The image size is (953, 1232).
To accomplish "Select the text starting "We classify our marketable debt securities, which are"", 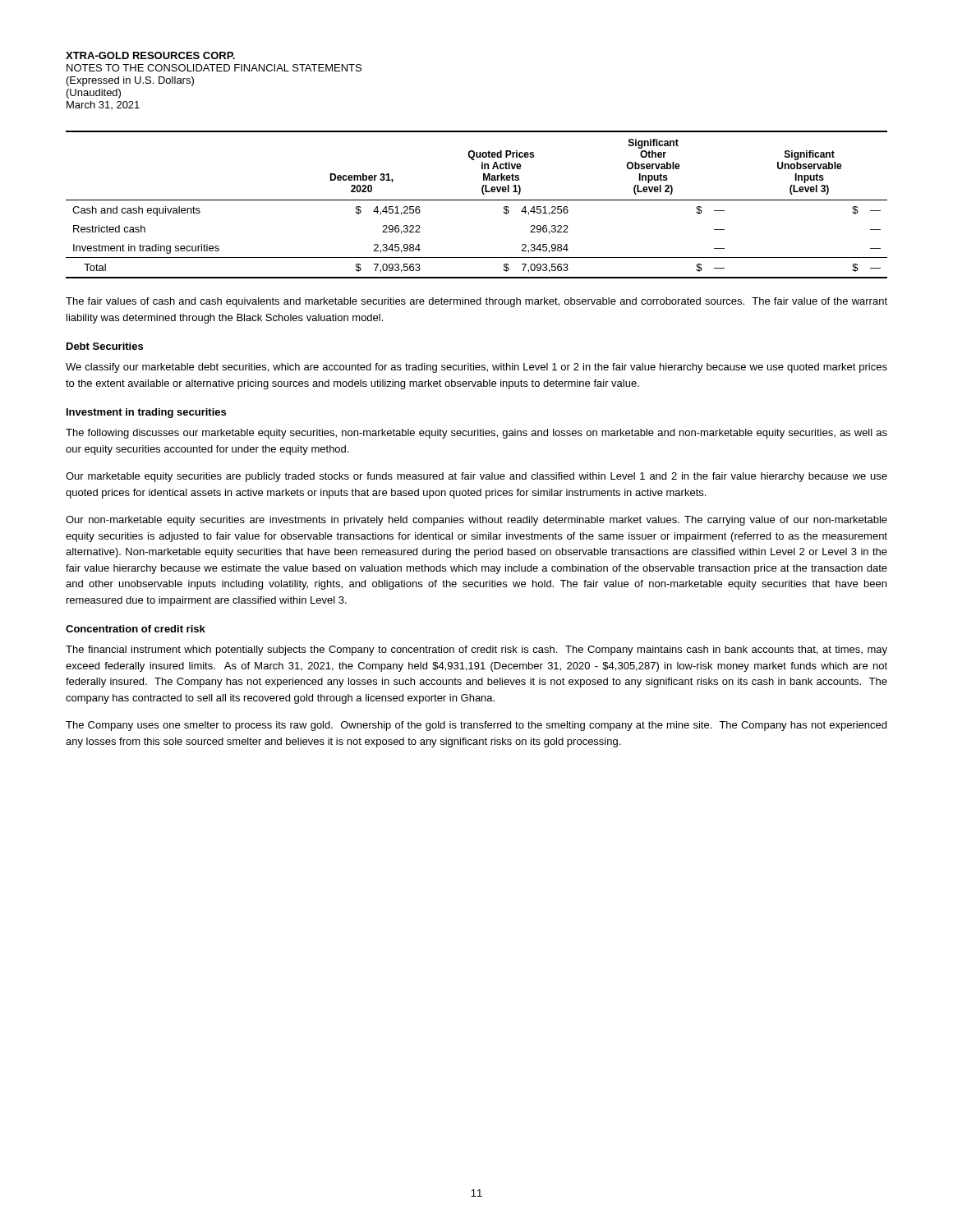I will [x=476, y=375].
